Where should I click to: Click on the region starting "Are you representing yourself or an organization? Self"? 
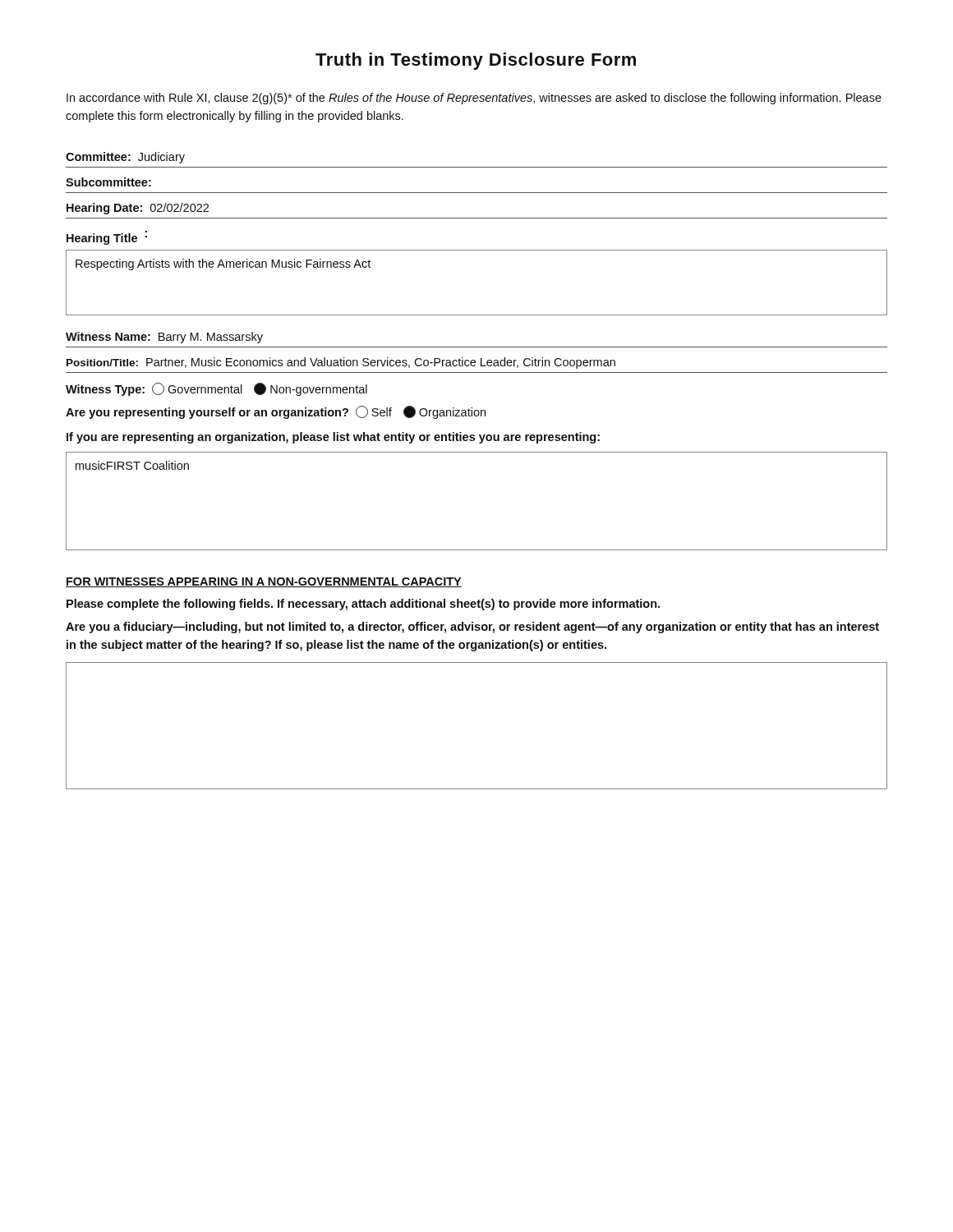coord(276,412)
